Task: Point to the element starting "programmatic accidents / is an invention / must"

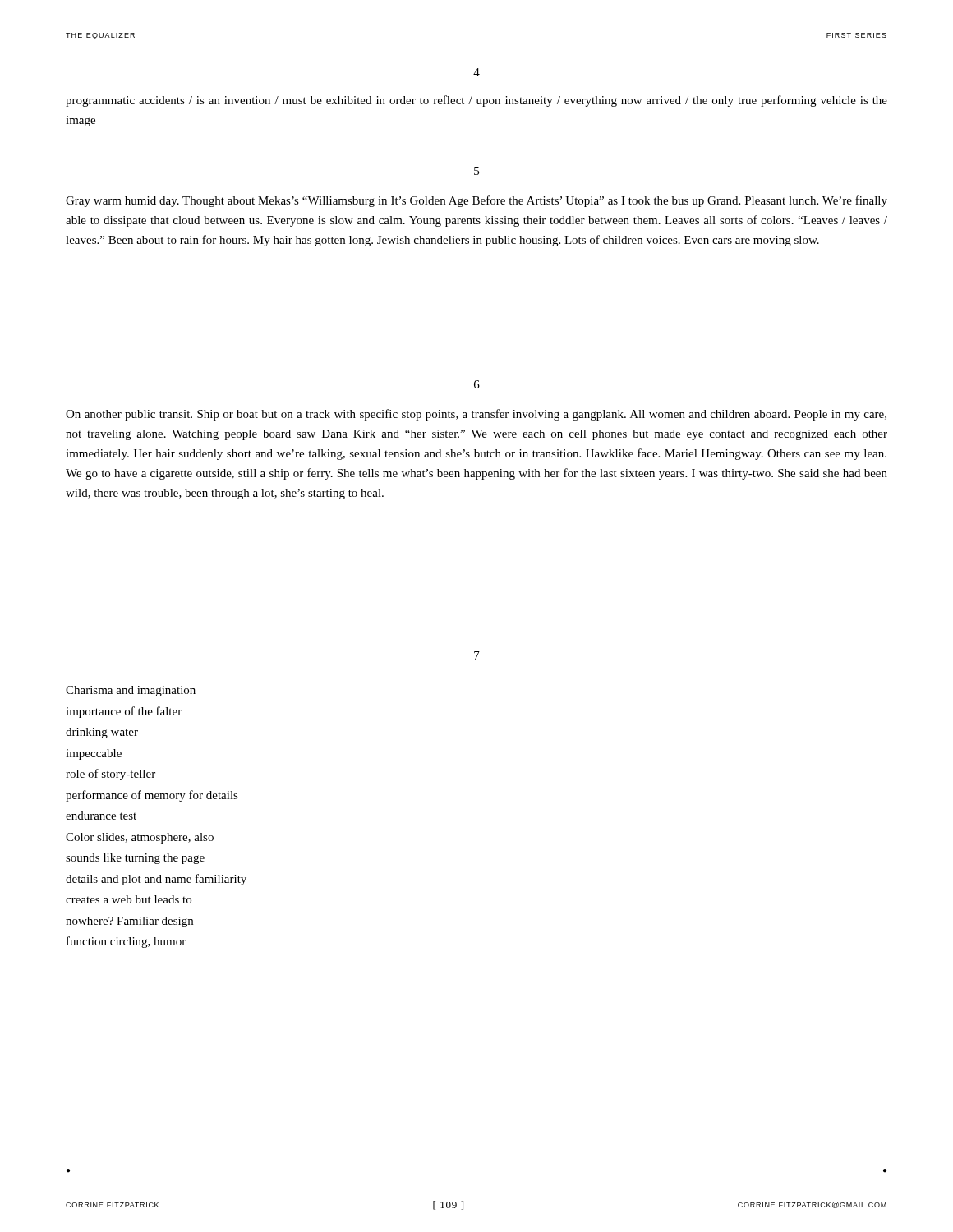Action: [476, 110]
